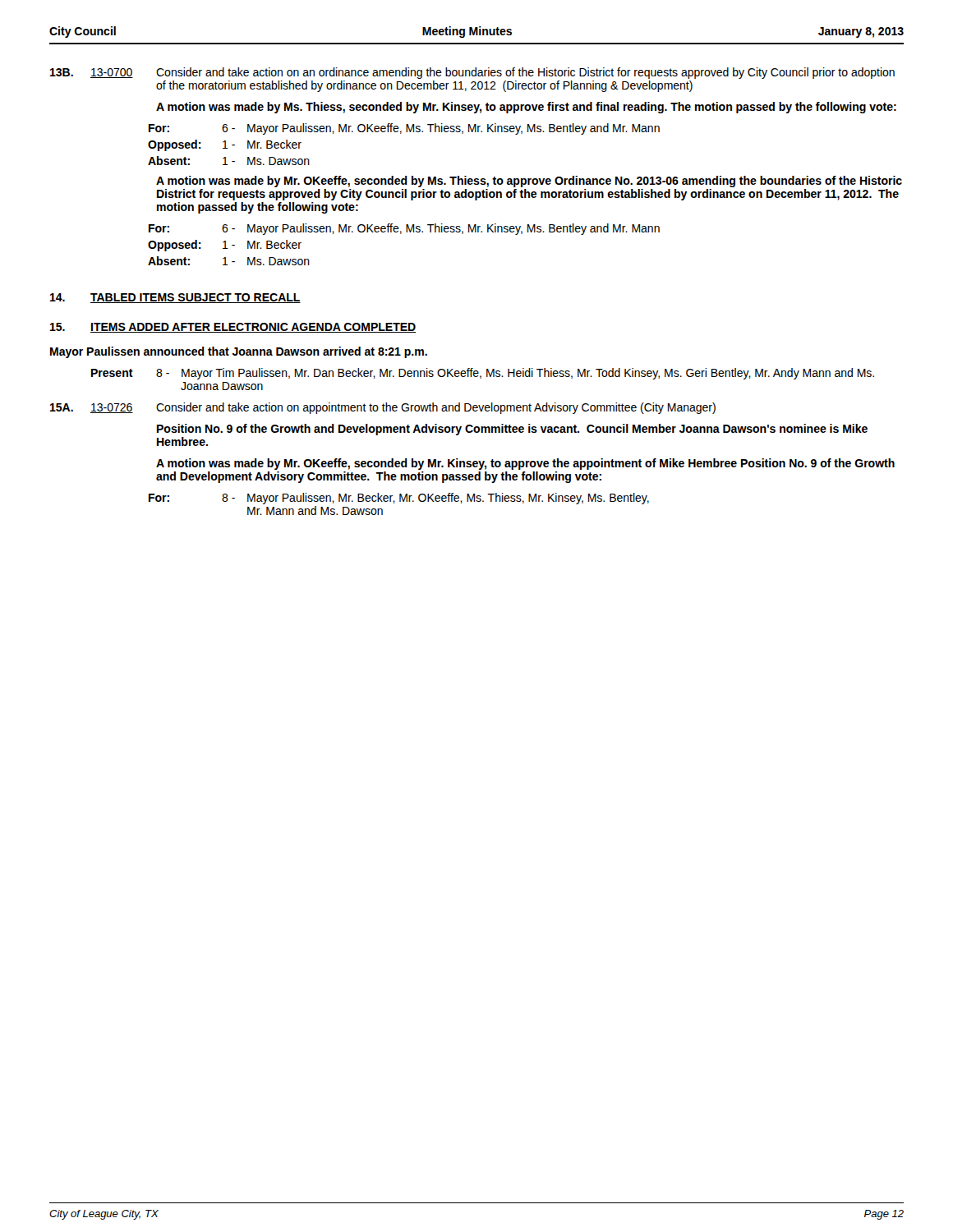
Task: Find the section header containing "14. TABLED ITEMS SUBJECT TO RECALL"
Action: tap(175, 297)
